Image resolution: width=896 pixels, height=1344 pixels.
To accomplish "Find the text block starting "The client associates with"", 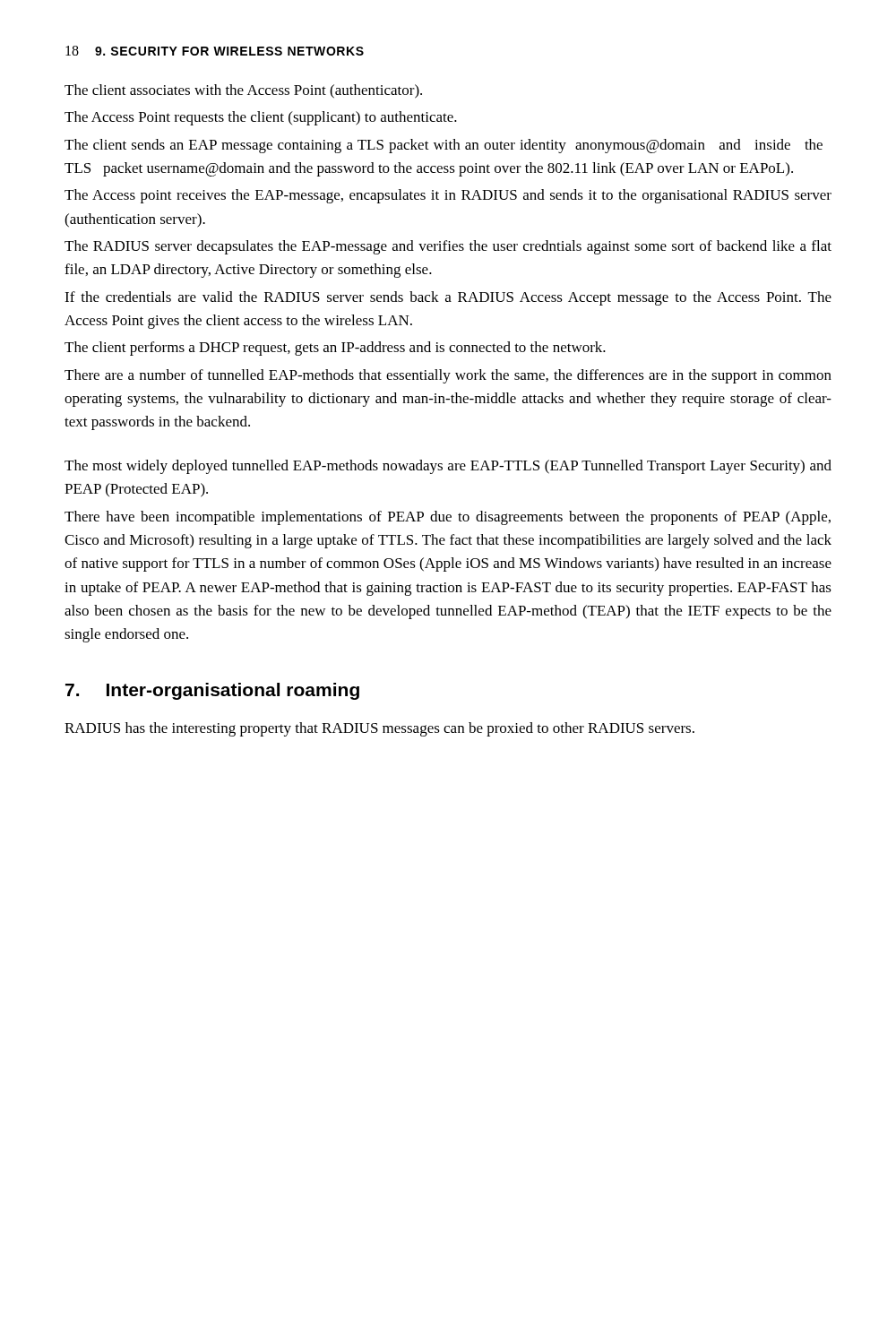I will point(244,90).
